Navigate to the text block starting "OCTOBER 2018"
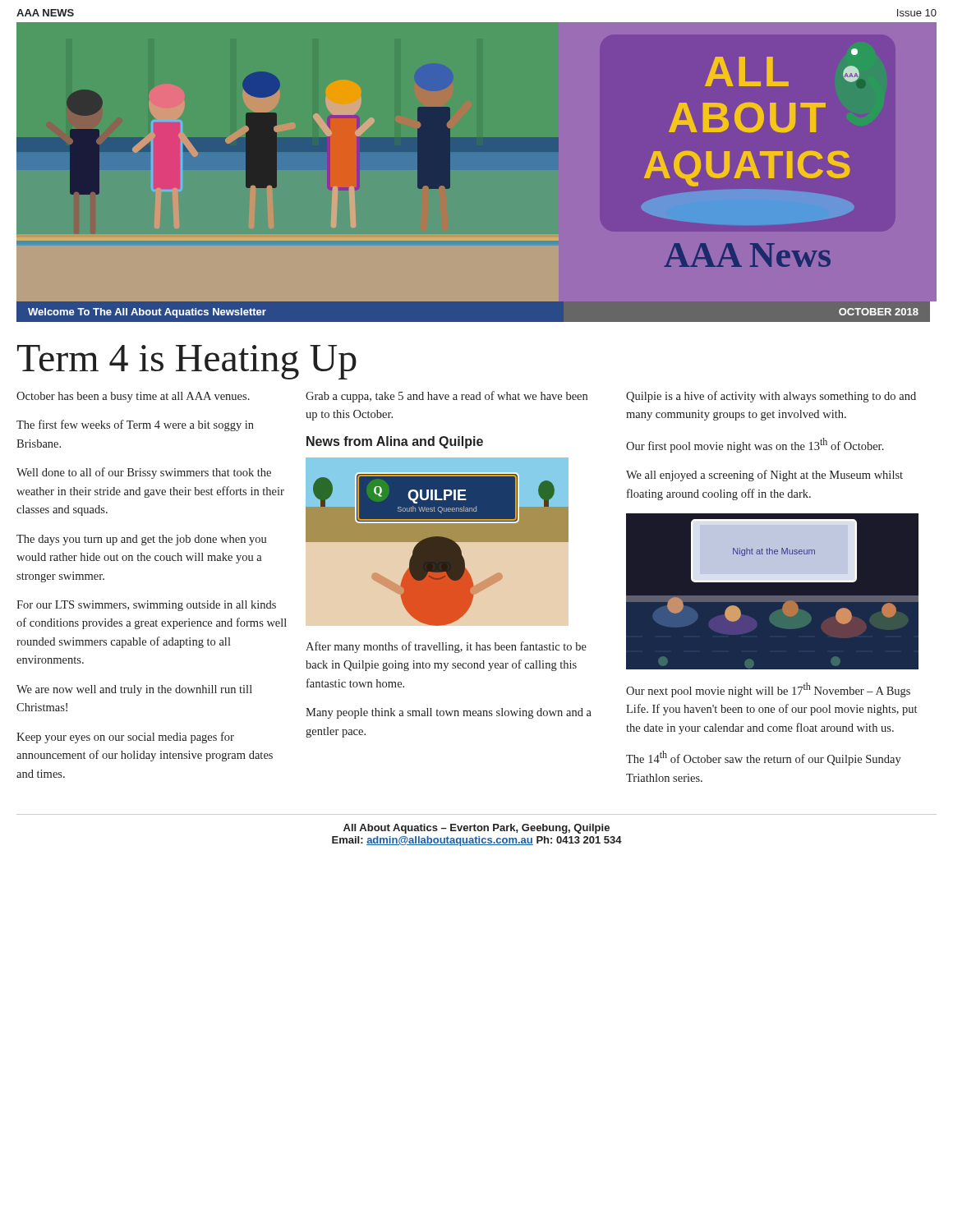This screenshot has width=953, height=1232. (879, 312)
